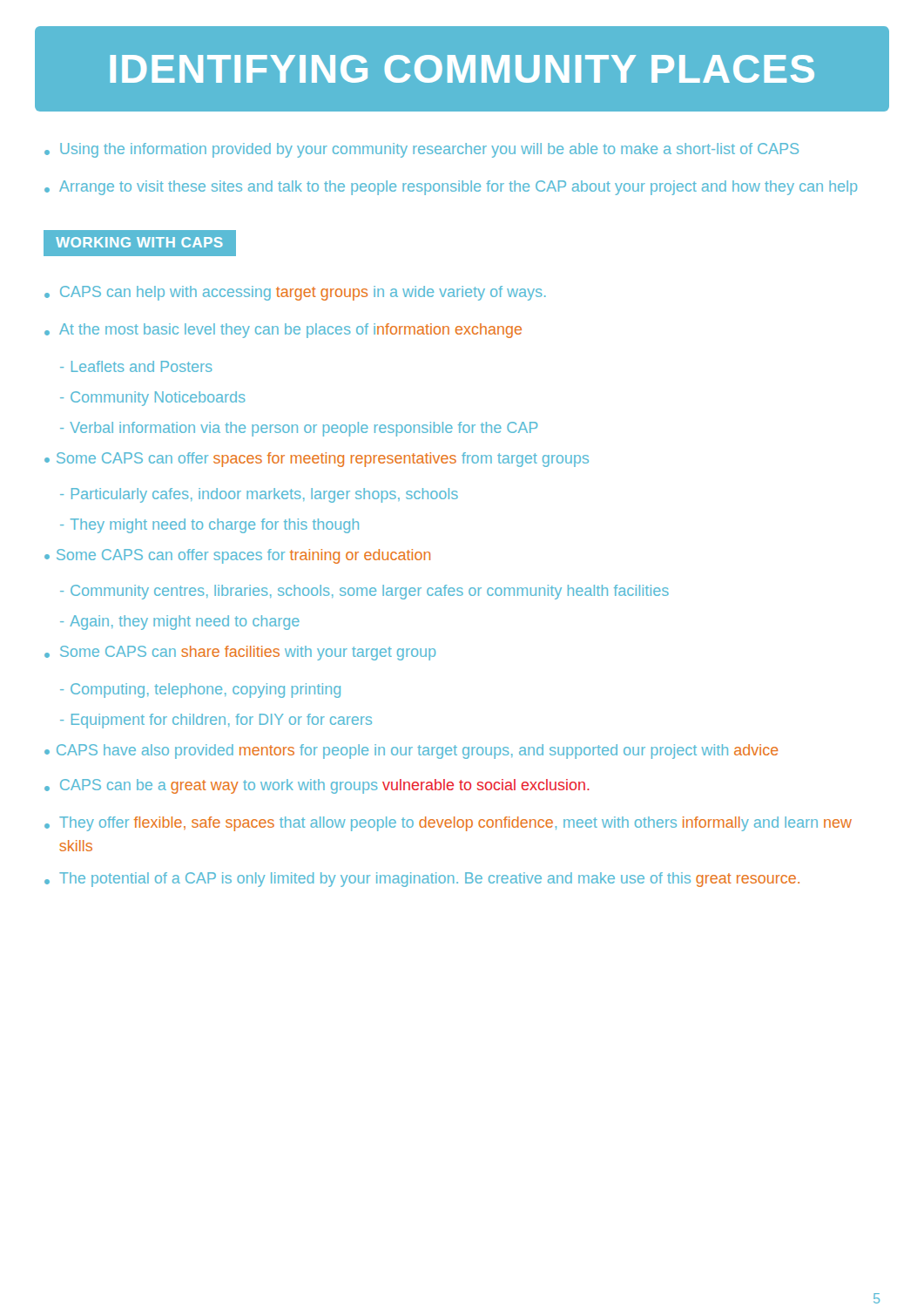The width and height of the screenshot is (924, 1307).
Task: Point to "Identifying Community Places"
Action: (462, 69)
